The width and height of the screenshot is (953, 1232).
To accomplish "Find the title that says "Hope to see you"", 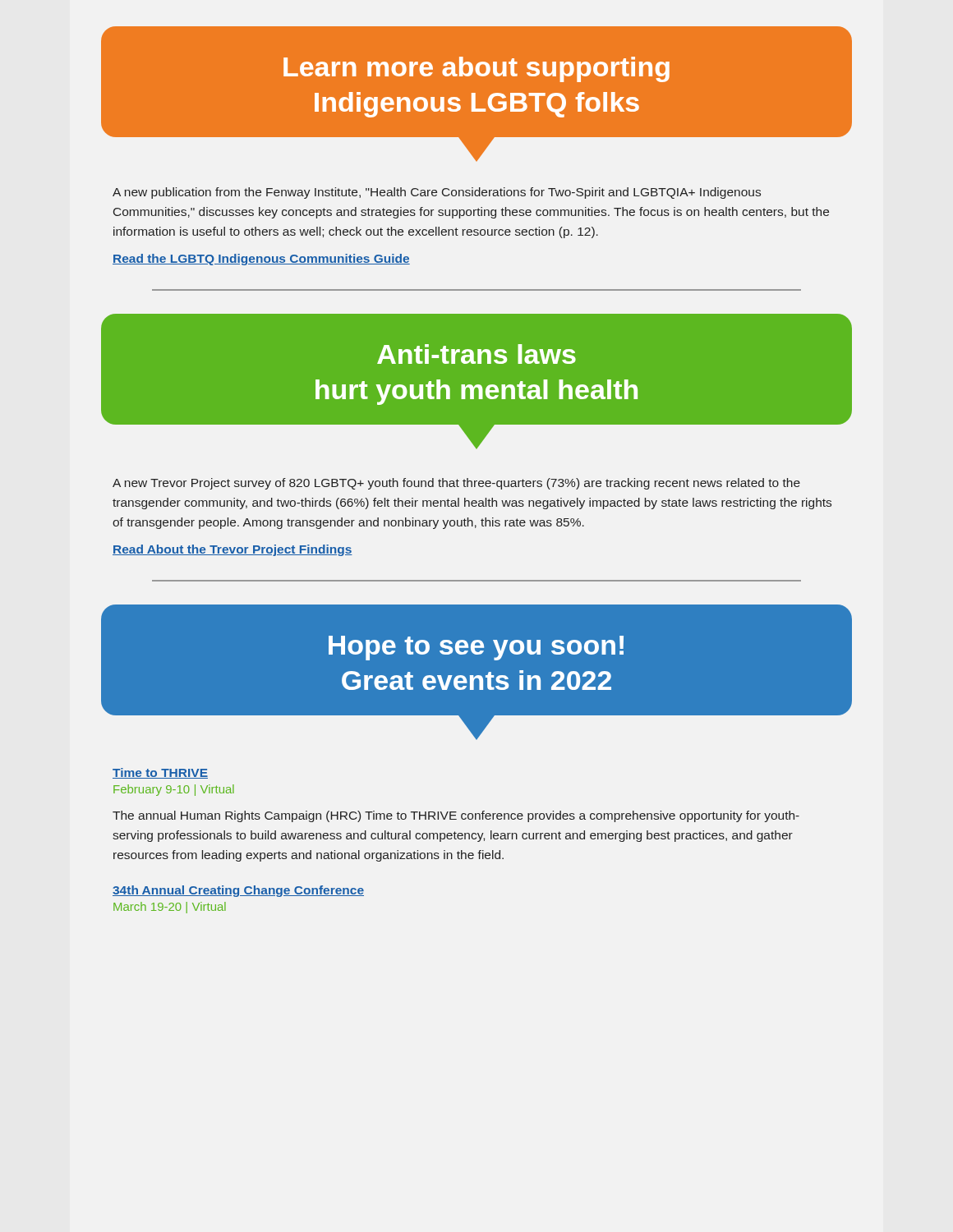I will tap(476, 674).
